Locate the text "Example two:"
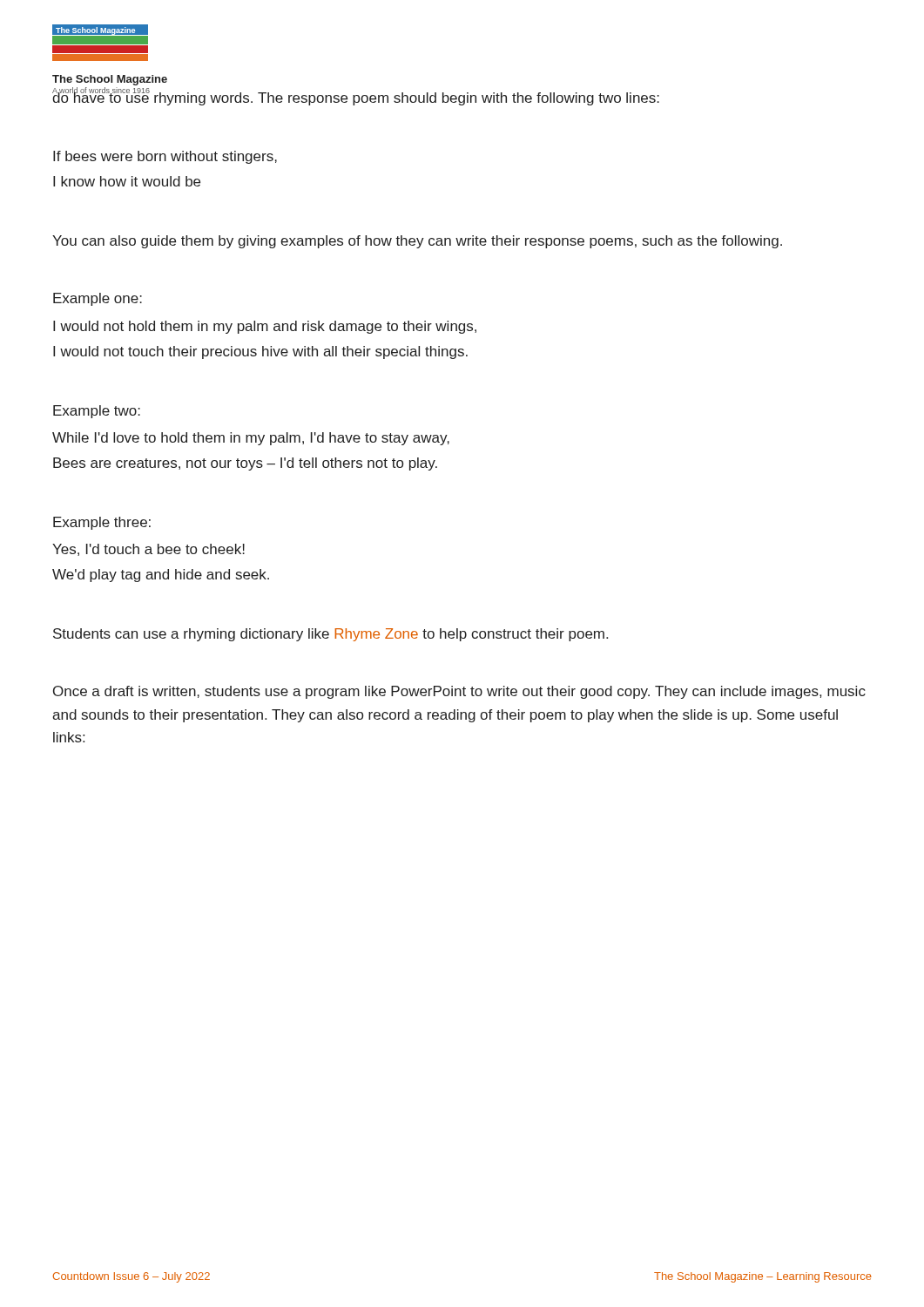 (97, 410)
